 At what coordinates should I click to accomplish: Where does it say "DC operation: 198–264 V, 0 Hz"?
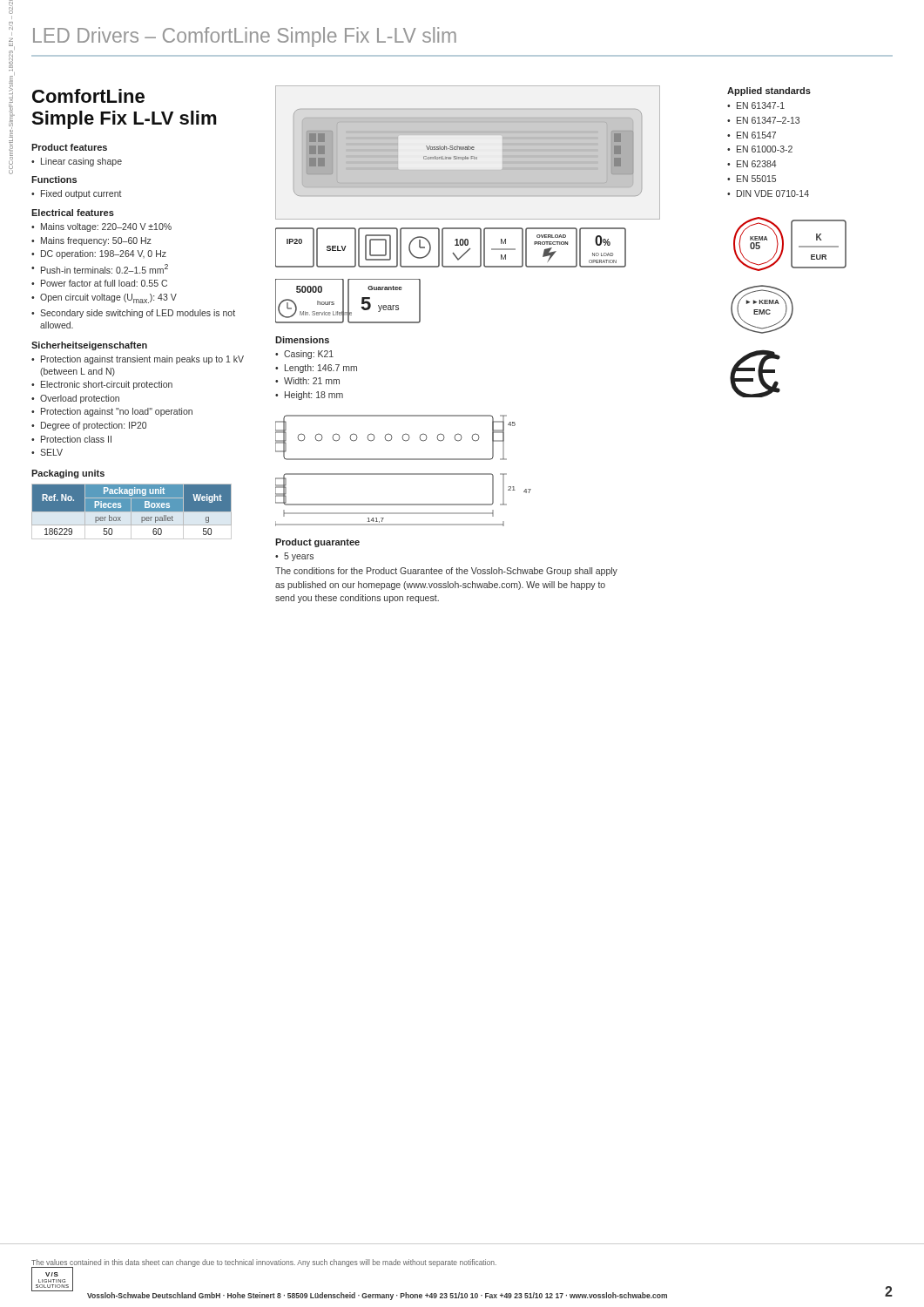[103, 254]
